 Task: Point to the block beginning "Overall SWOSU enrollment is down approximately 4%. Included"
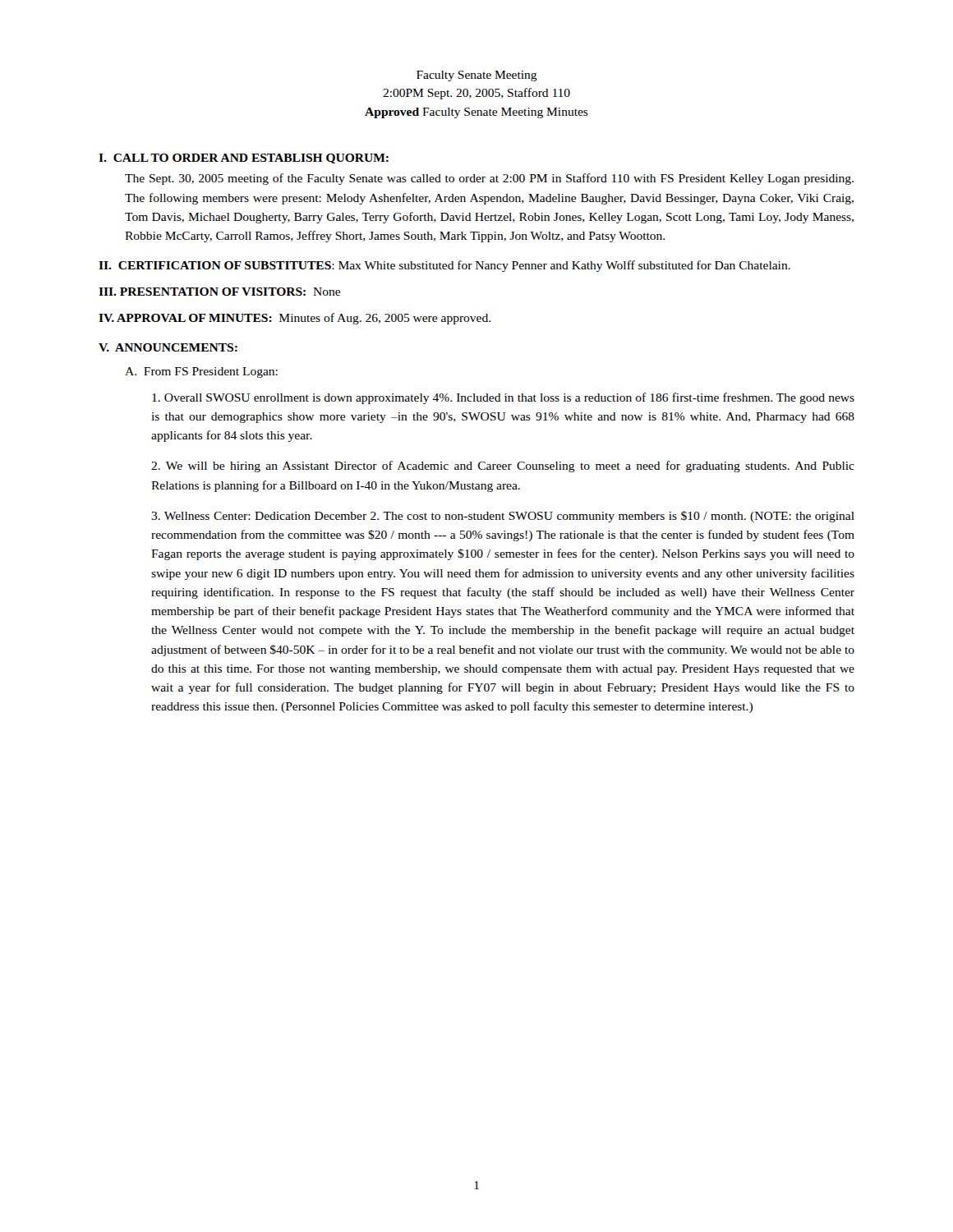pyautogui.click(x=503, y=416)
